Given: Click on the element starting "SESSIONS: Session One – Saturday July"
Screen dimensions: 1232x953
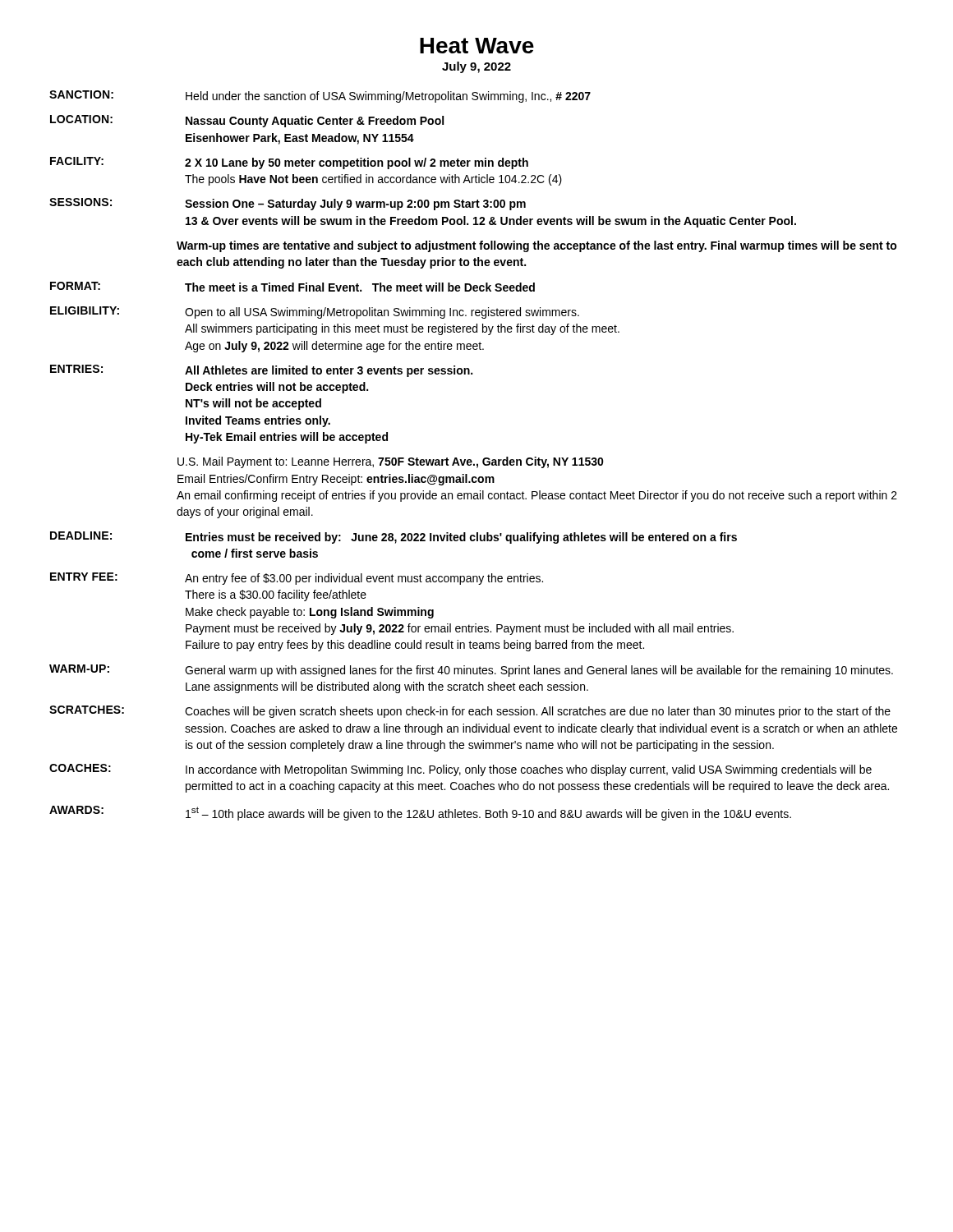Looking at the screenshot, I should pos(476,213).
